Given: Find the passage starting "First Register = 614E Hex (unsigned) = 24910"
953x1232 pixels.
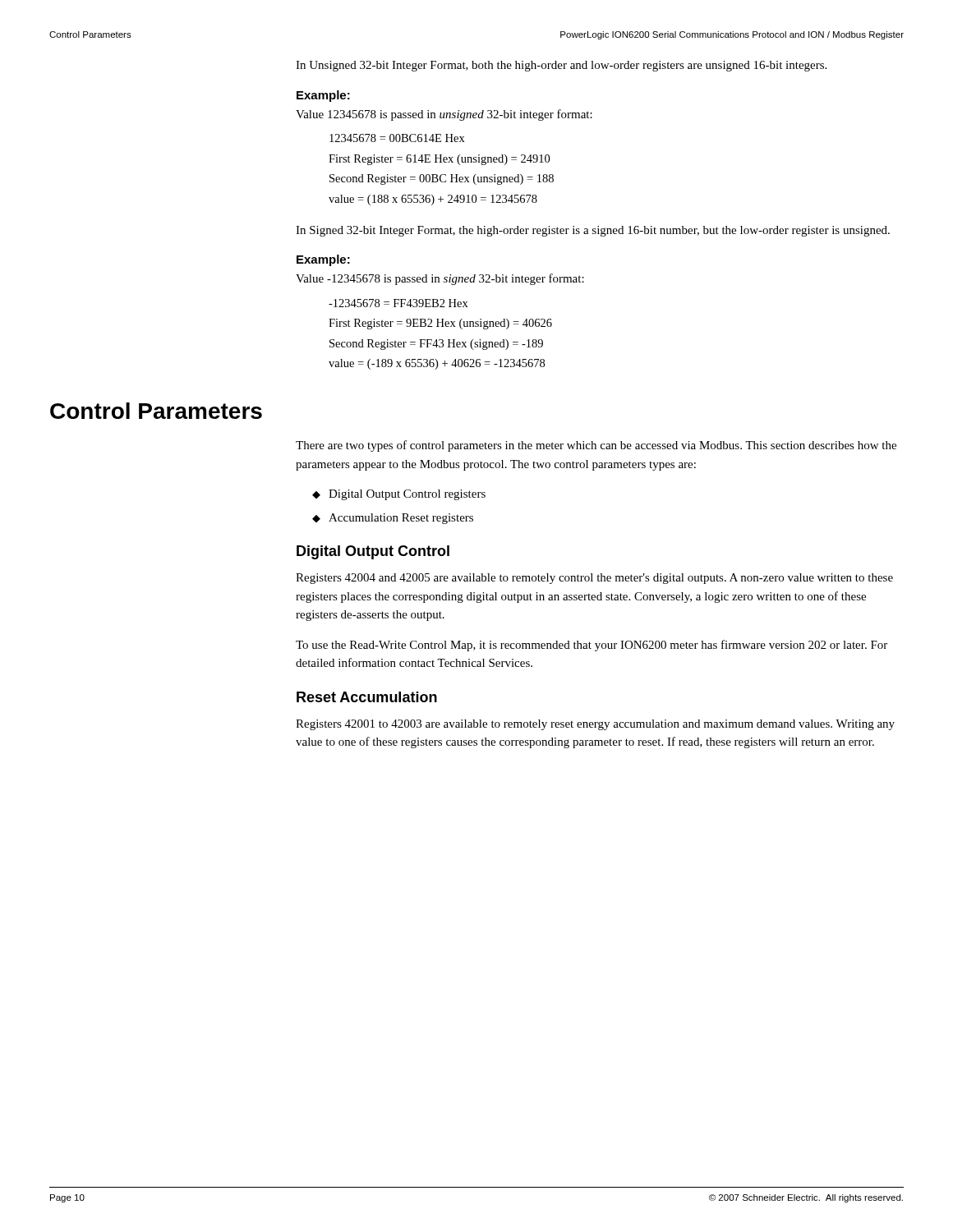Looking at the screenshot, I should tap(439, 158).
